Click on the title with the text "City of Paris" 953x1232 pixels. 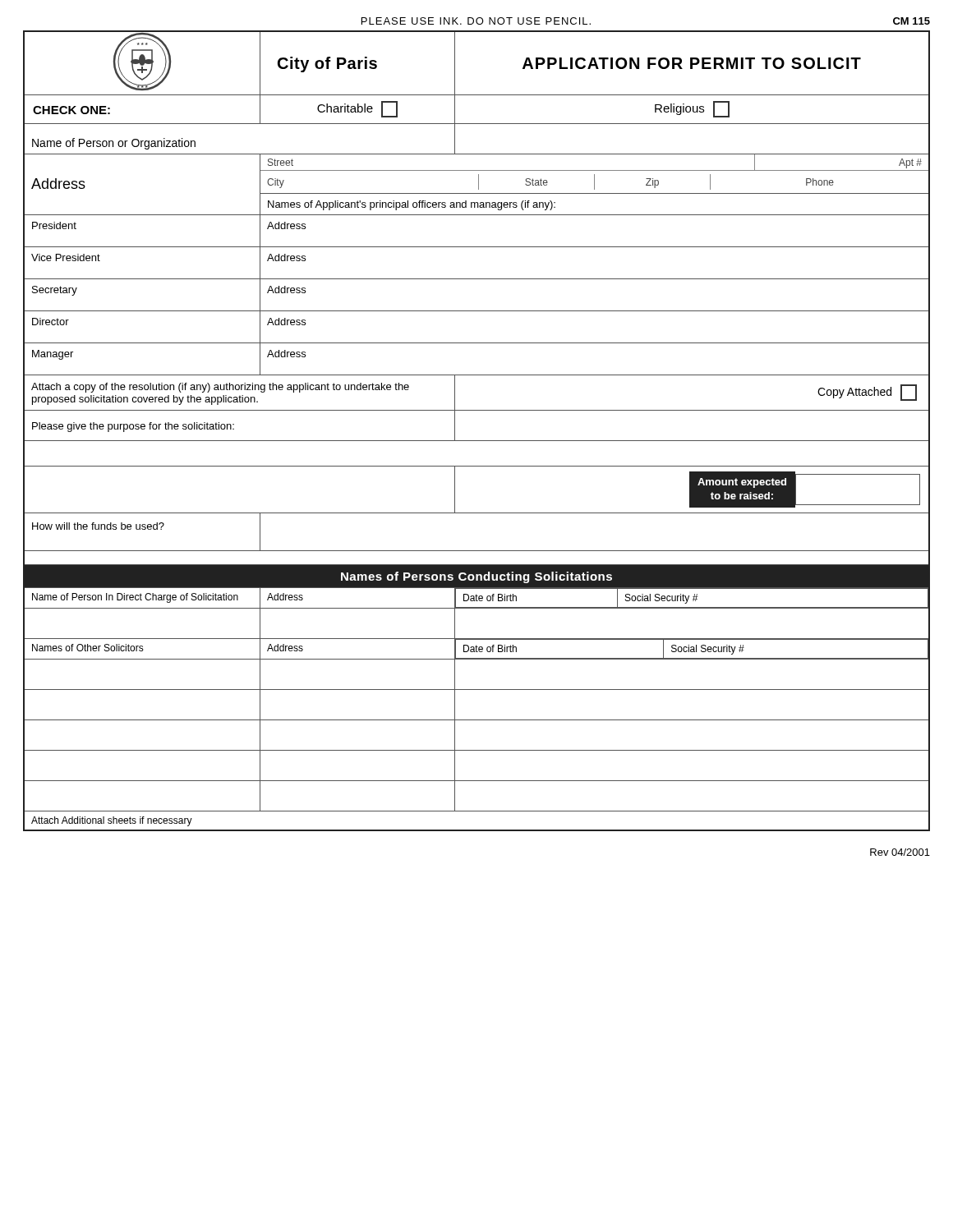(327, 63)
